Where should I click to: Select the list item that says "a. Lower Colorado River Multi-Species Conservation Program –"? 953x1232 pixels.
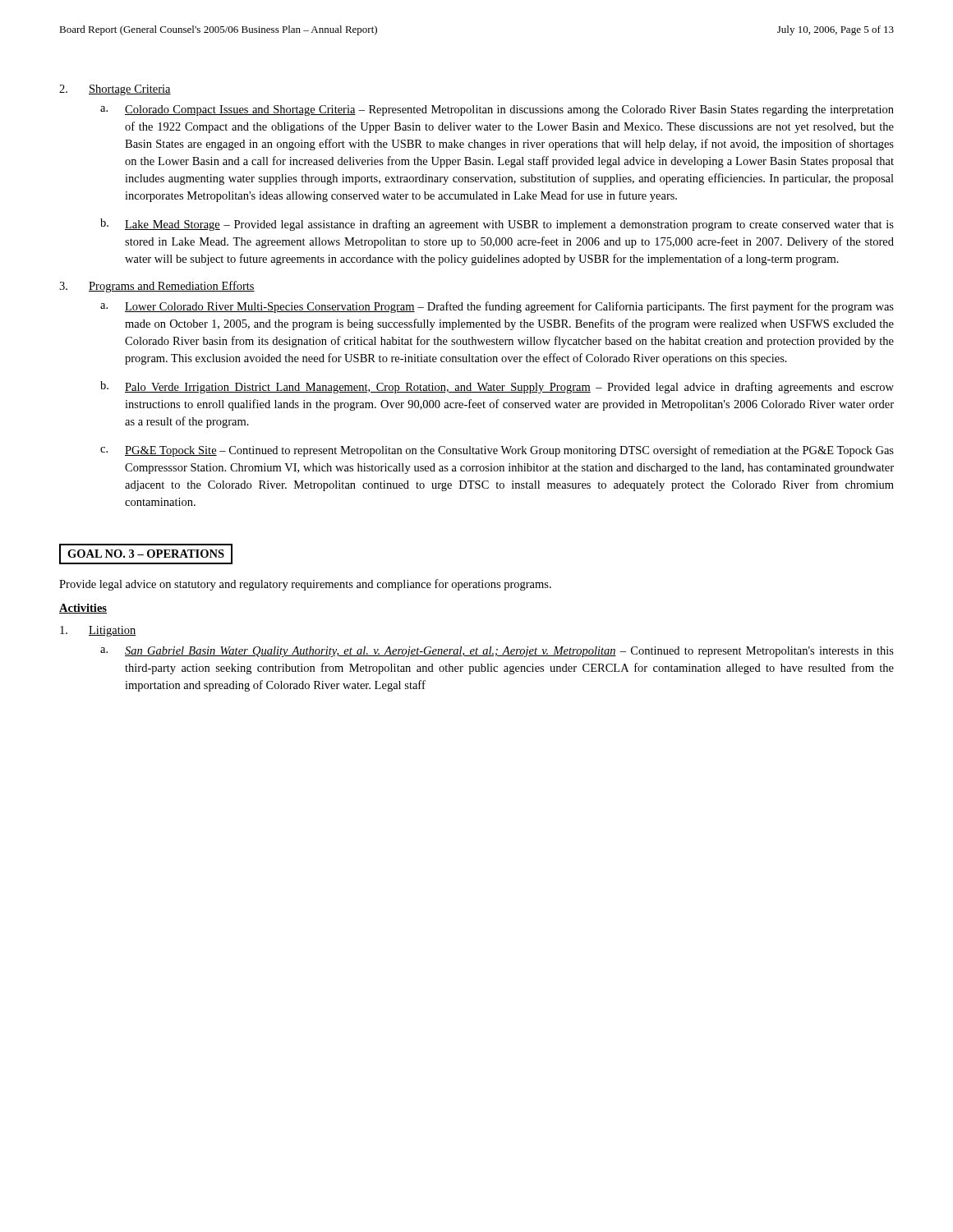[x=497, y=333]
